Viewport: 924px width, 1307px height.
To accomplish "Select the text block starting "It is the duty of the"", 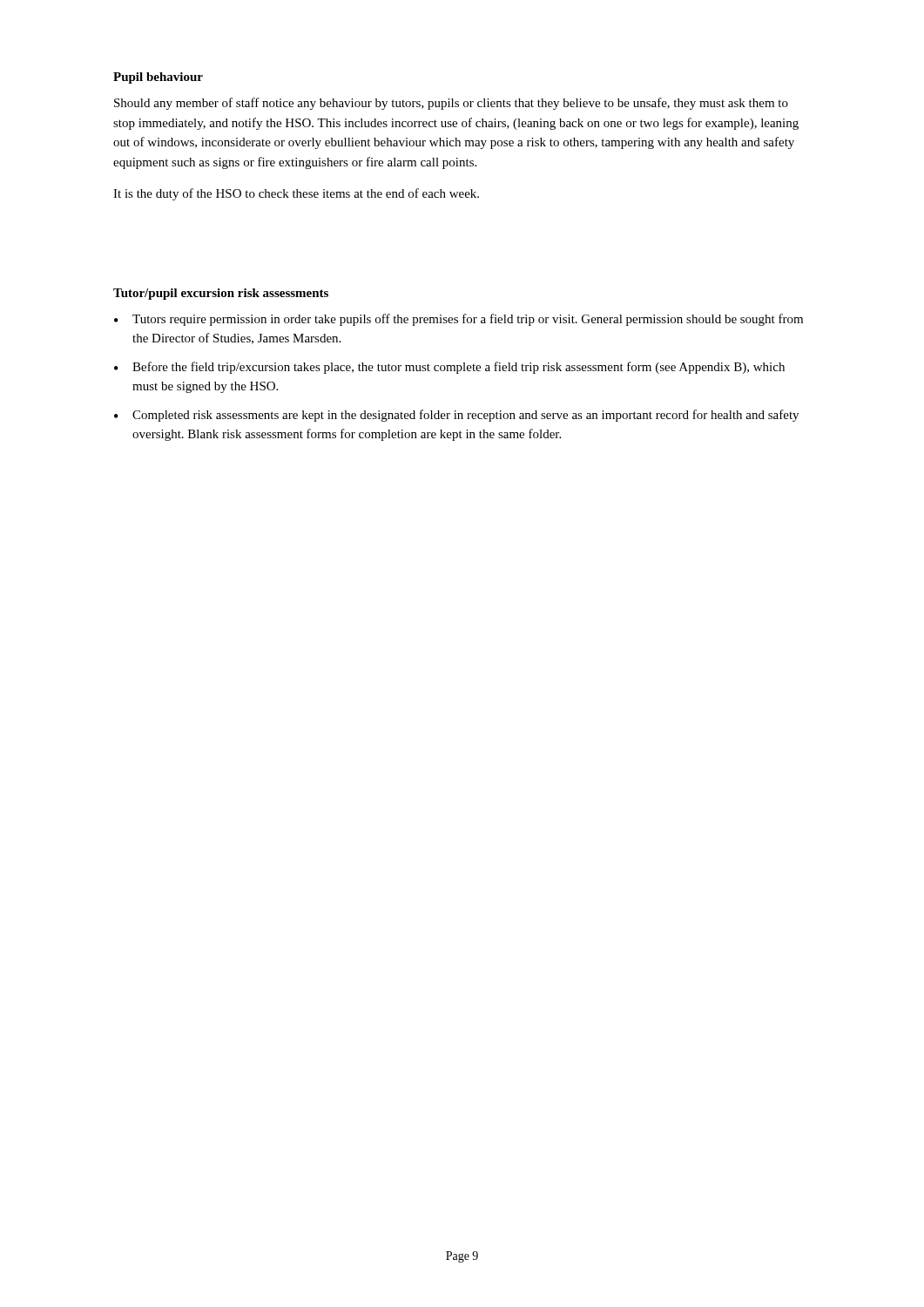I will [x=297, y=193].
